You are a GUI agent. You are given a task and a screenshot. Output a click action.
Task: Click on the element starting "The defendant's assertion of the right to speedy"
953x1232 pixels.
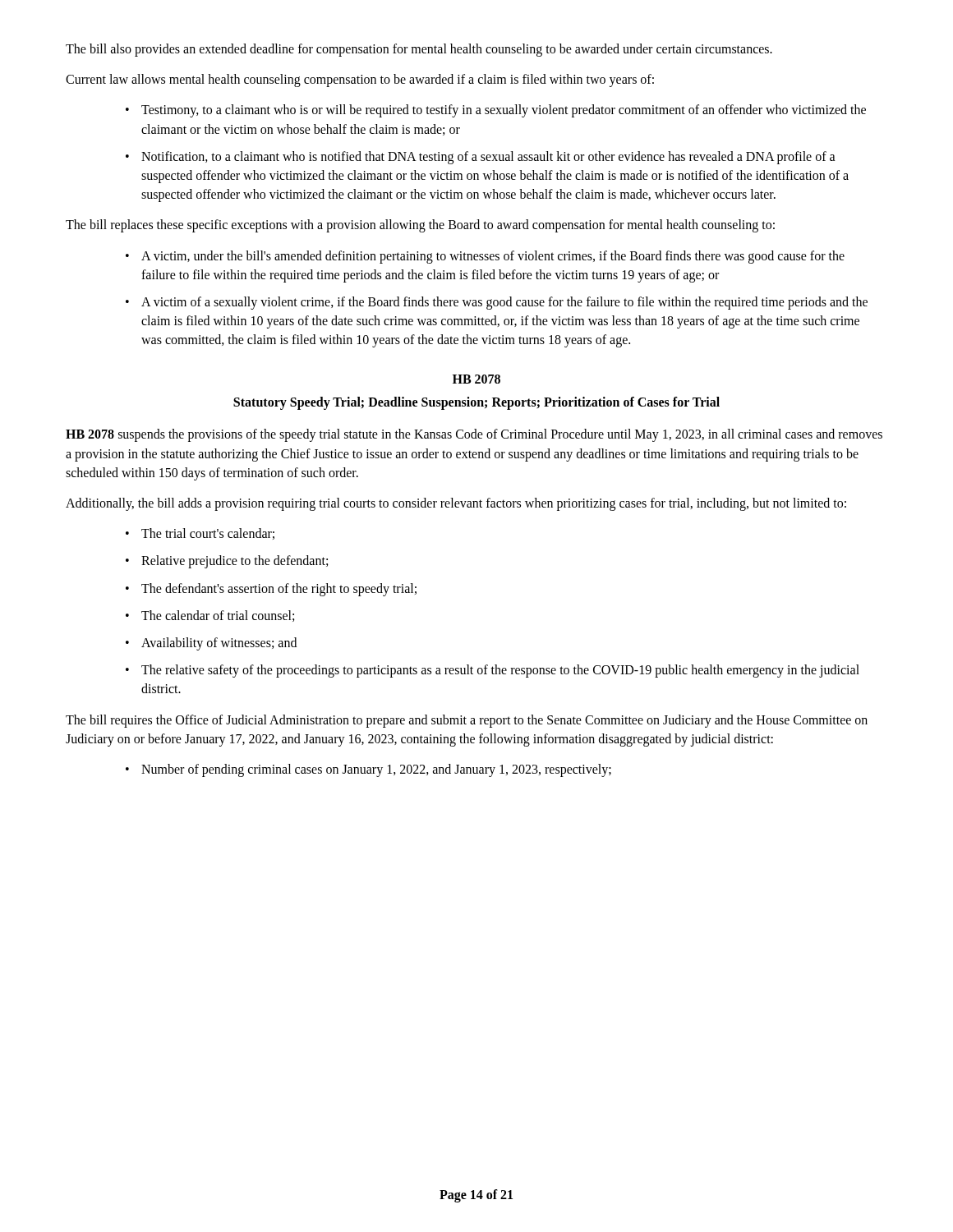(x=279, y=588)
